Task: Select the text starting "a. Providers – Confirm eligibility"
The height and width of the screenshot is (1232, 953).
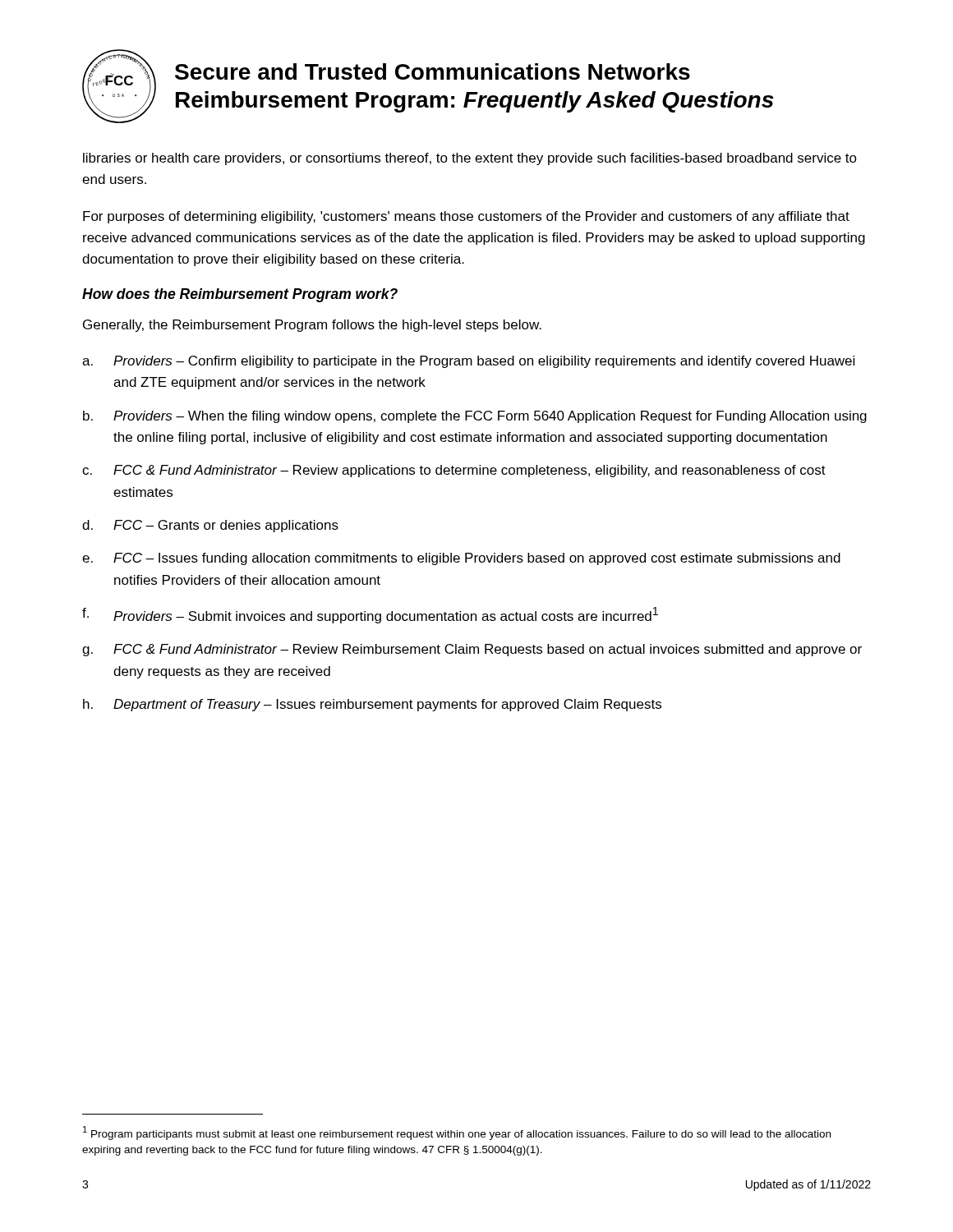Action: click(x=476, y=372)
